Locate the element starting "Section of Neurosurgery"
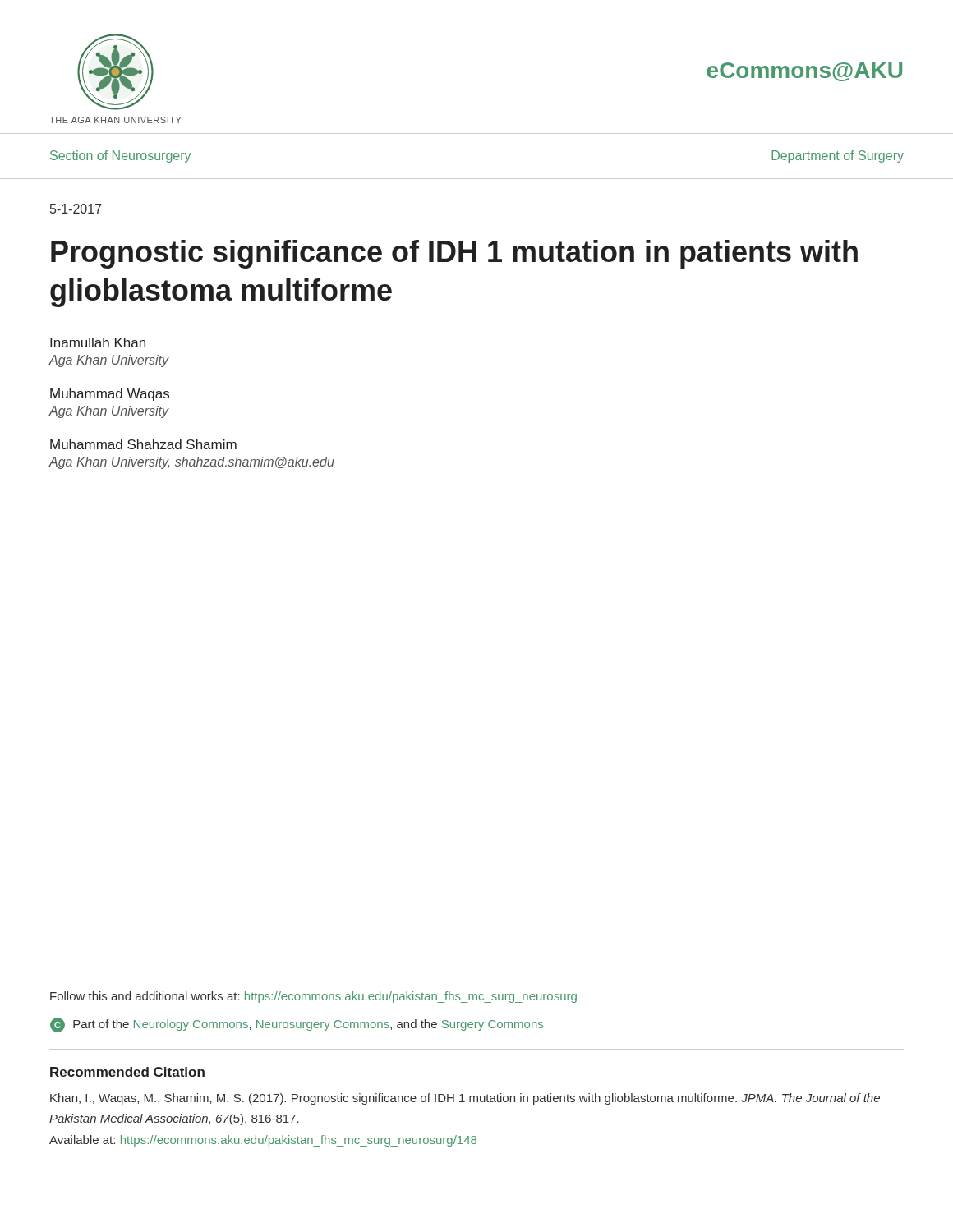953x1232 pixels. pyautogui.click(x=120, y=156)
